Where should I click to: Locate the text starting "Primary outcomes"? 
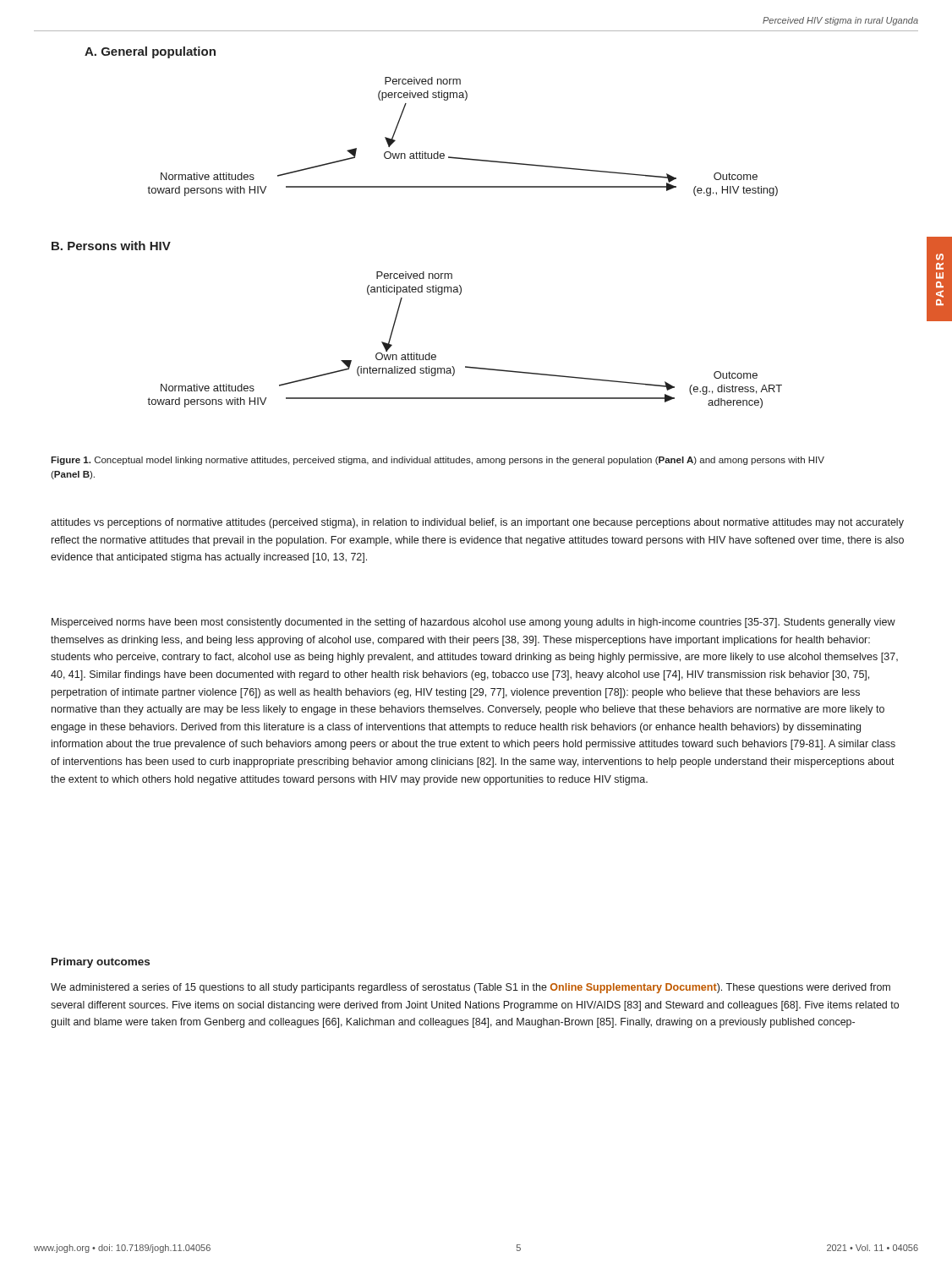click(101, 962)
